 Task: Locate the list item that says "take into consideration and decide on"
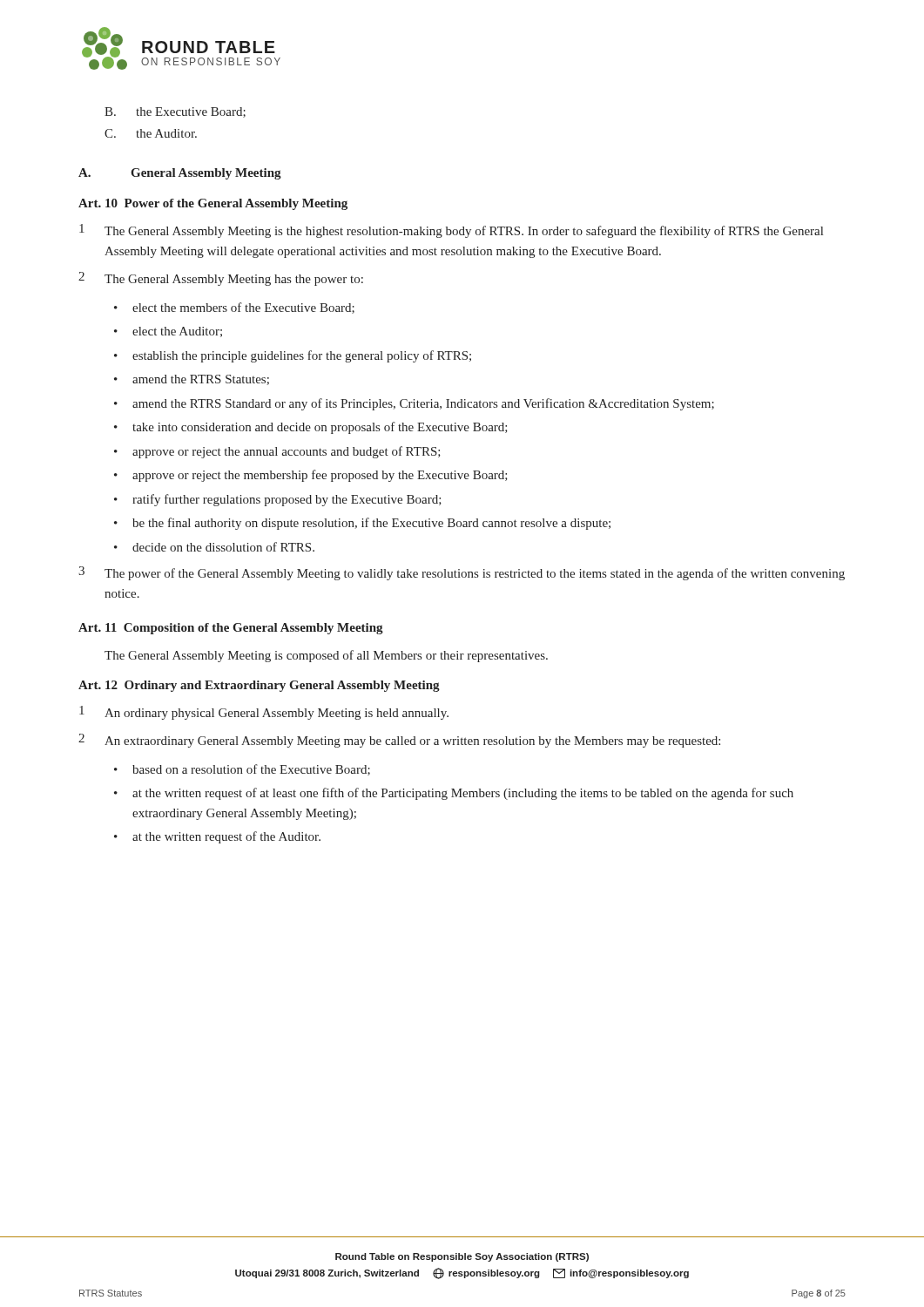[x=320, y=427]
